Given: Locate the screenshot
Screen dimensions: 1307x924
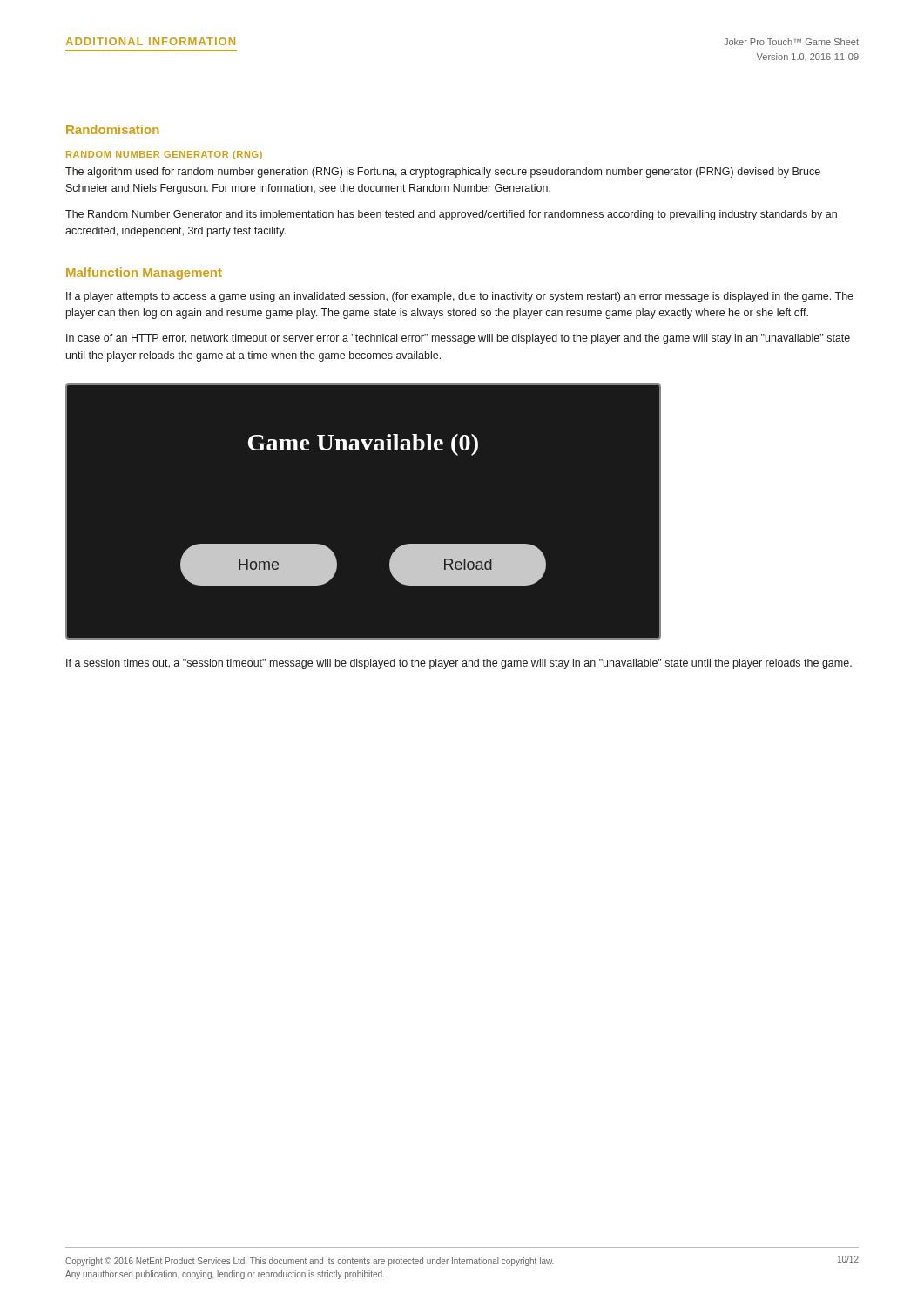Looking at the screenshot, I should [462, 511].
